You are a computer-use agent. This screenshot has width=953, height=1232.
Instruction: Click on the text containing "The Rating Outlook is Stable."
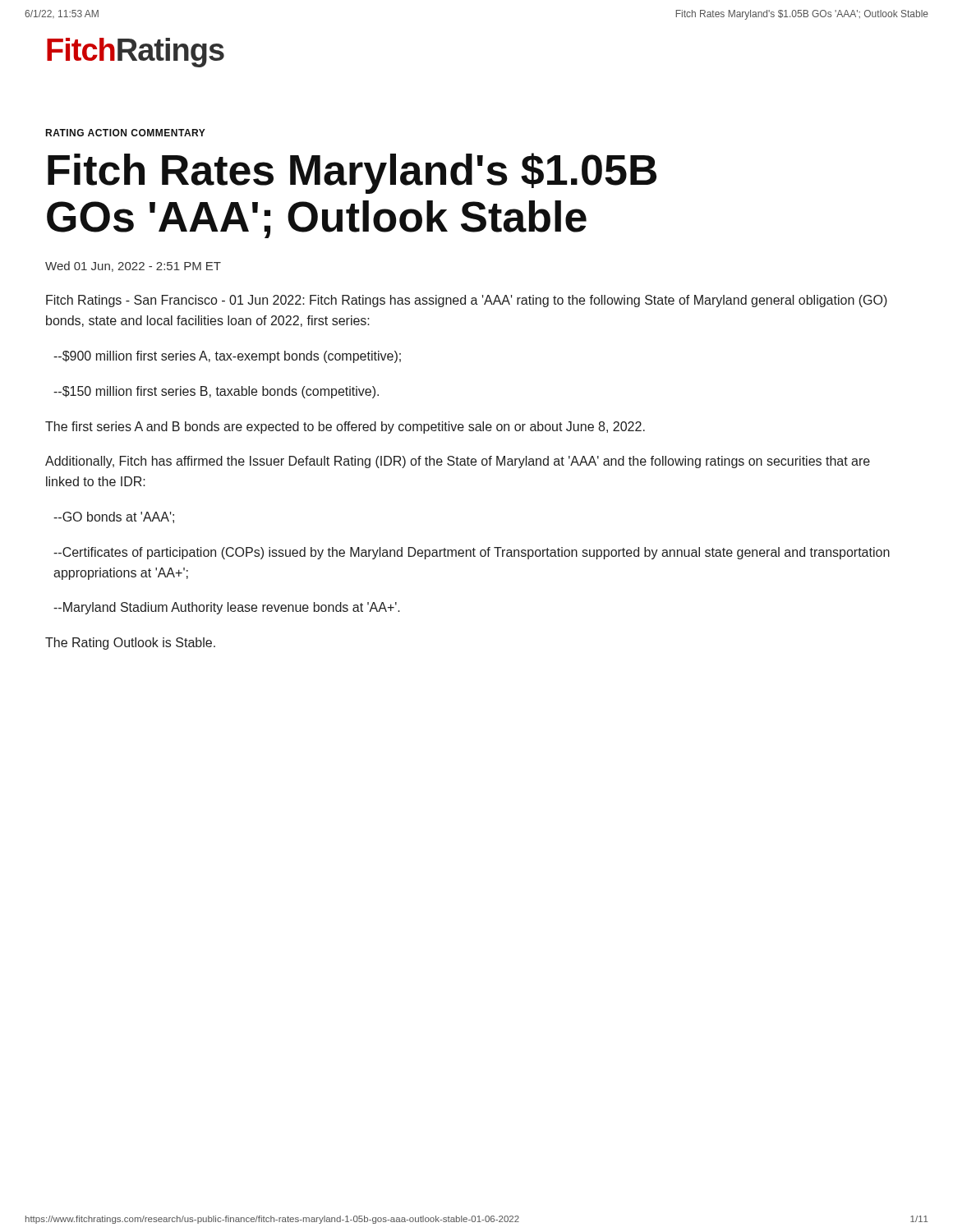click(131, 643)
